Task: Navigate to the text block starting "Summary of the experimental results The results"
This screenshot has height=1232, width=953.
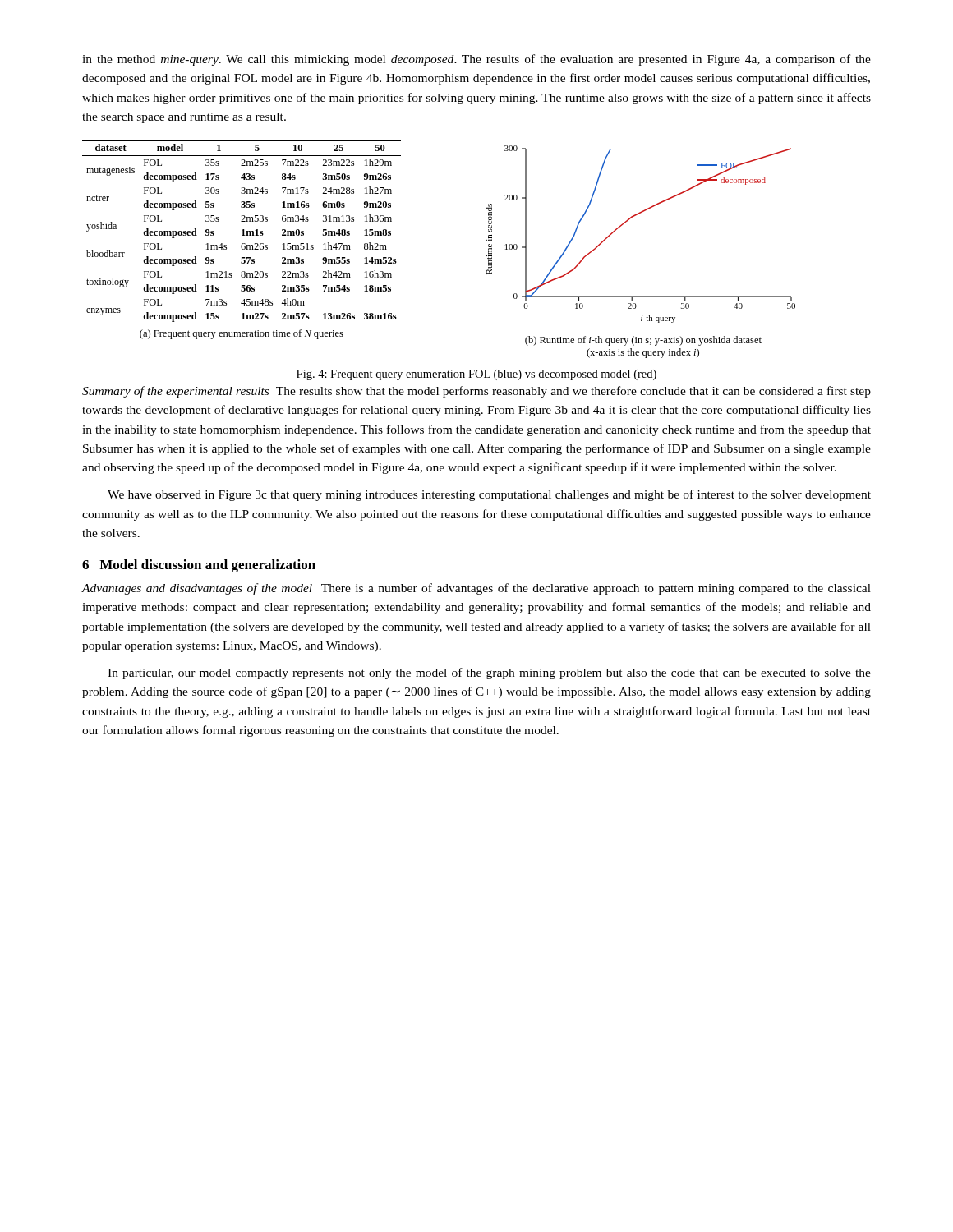Action: (x=476, y=429)
